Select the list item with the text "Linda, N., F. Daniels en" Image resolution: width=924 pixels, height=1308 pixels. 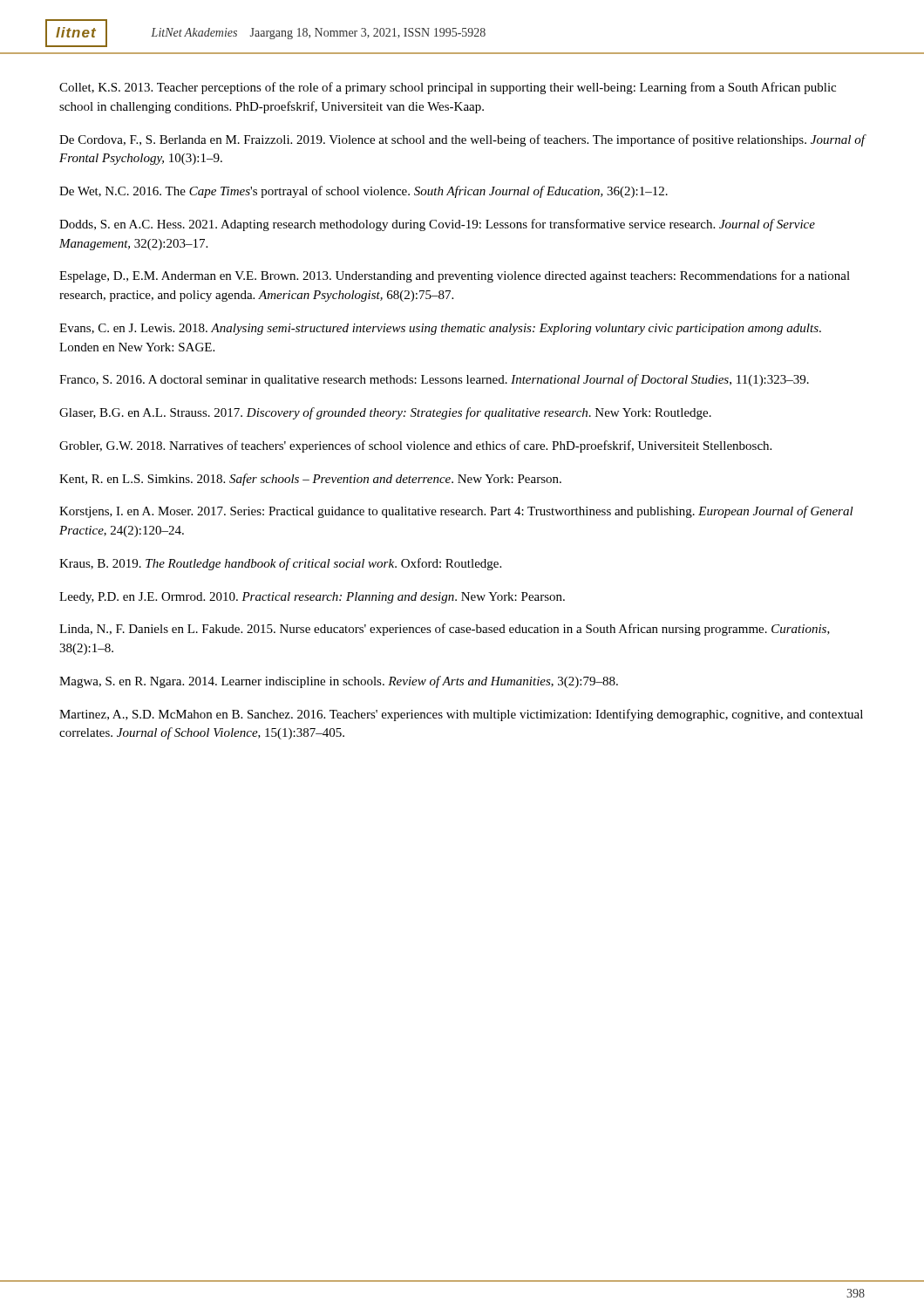[x=445, y=638]
